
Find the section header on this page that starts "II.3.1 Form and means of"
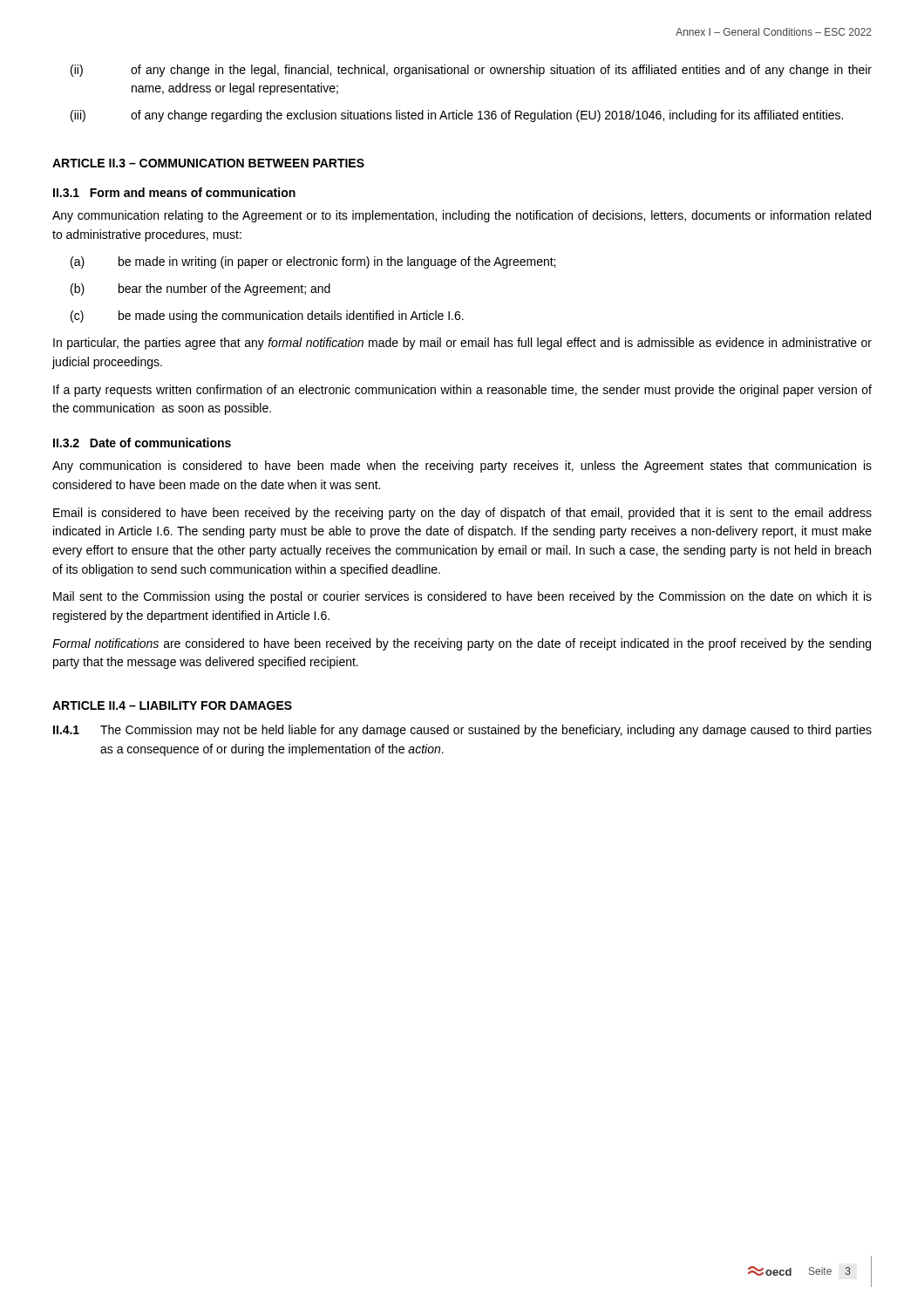click(x=174, y=193)
